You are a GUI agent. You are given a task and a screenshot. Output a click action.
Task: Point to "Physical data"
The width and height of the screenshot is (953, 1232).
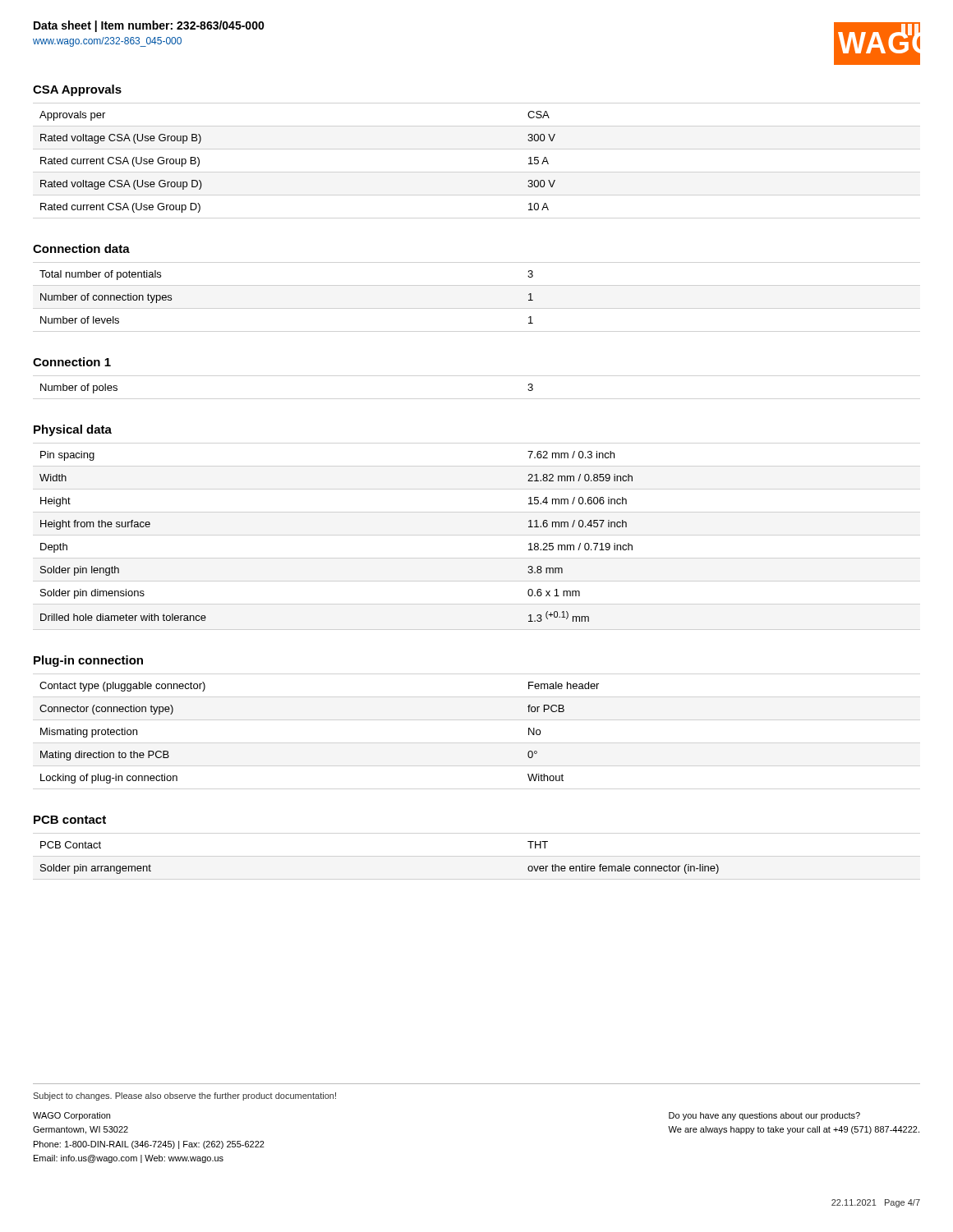click(72, 429)
